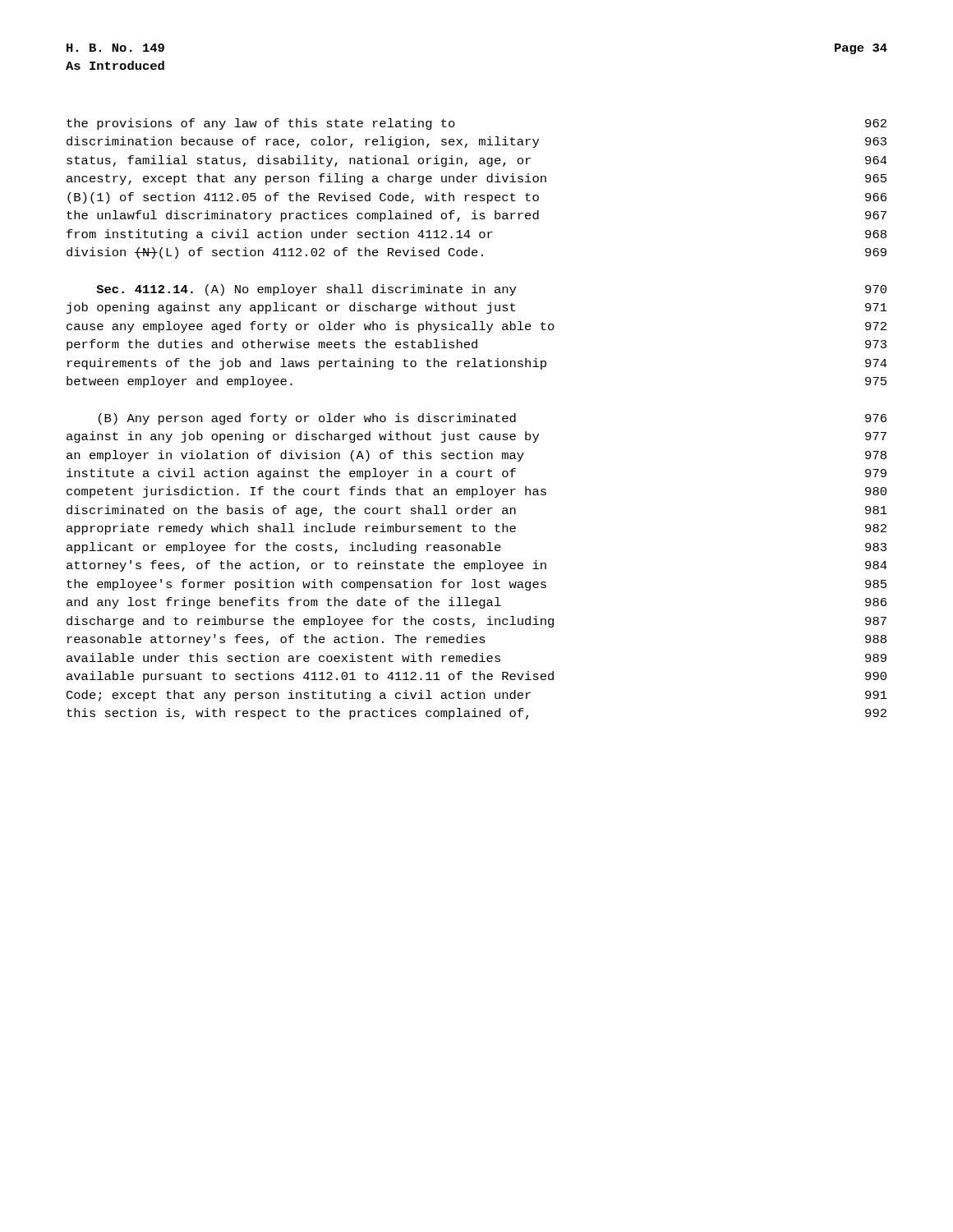Locate the element starting "(B) Any person aged forty or"
The image size is (953, 1232).
click(476, 566)
